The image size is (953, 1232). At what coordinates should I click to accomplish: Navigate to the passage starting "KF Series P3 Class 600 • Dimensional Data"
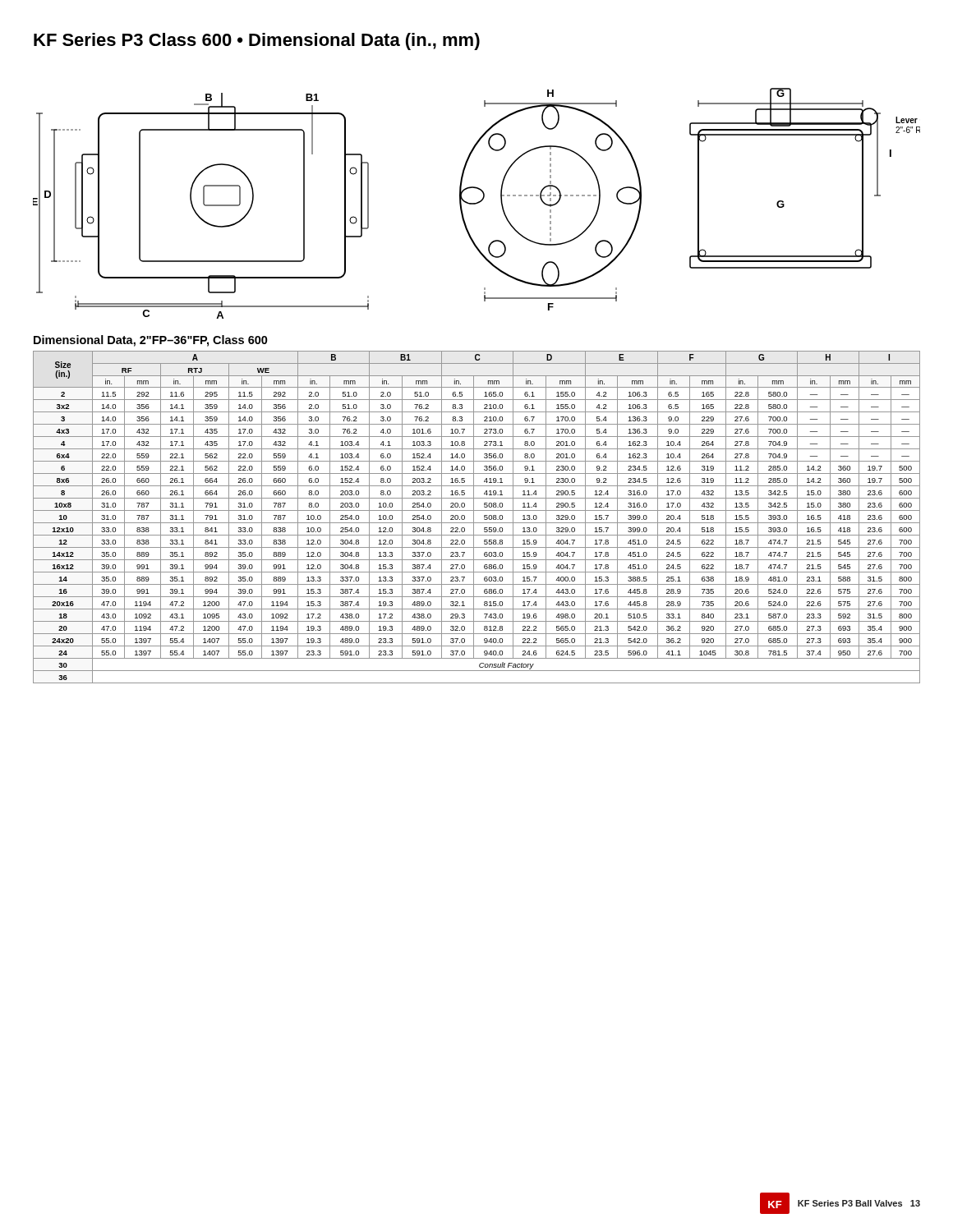[257, 40]
